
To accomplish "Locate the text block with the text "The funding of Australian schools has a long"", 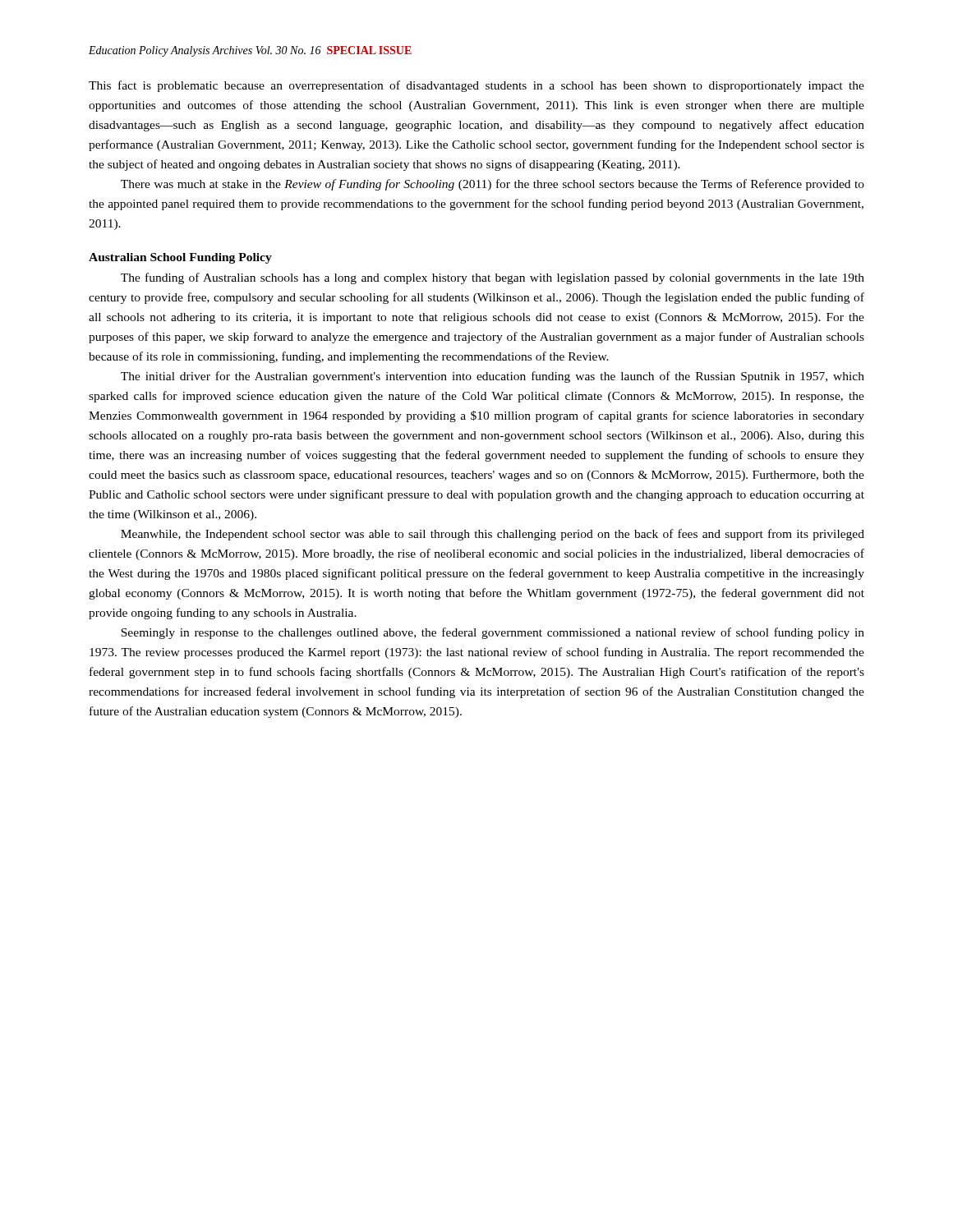I will (x=476, y=495).
